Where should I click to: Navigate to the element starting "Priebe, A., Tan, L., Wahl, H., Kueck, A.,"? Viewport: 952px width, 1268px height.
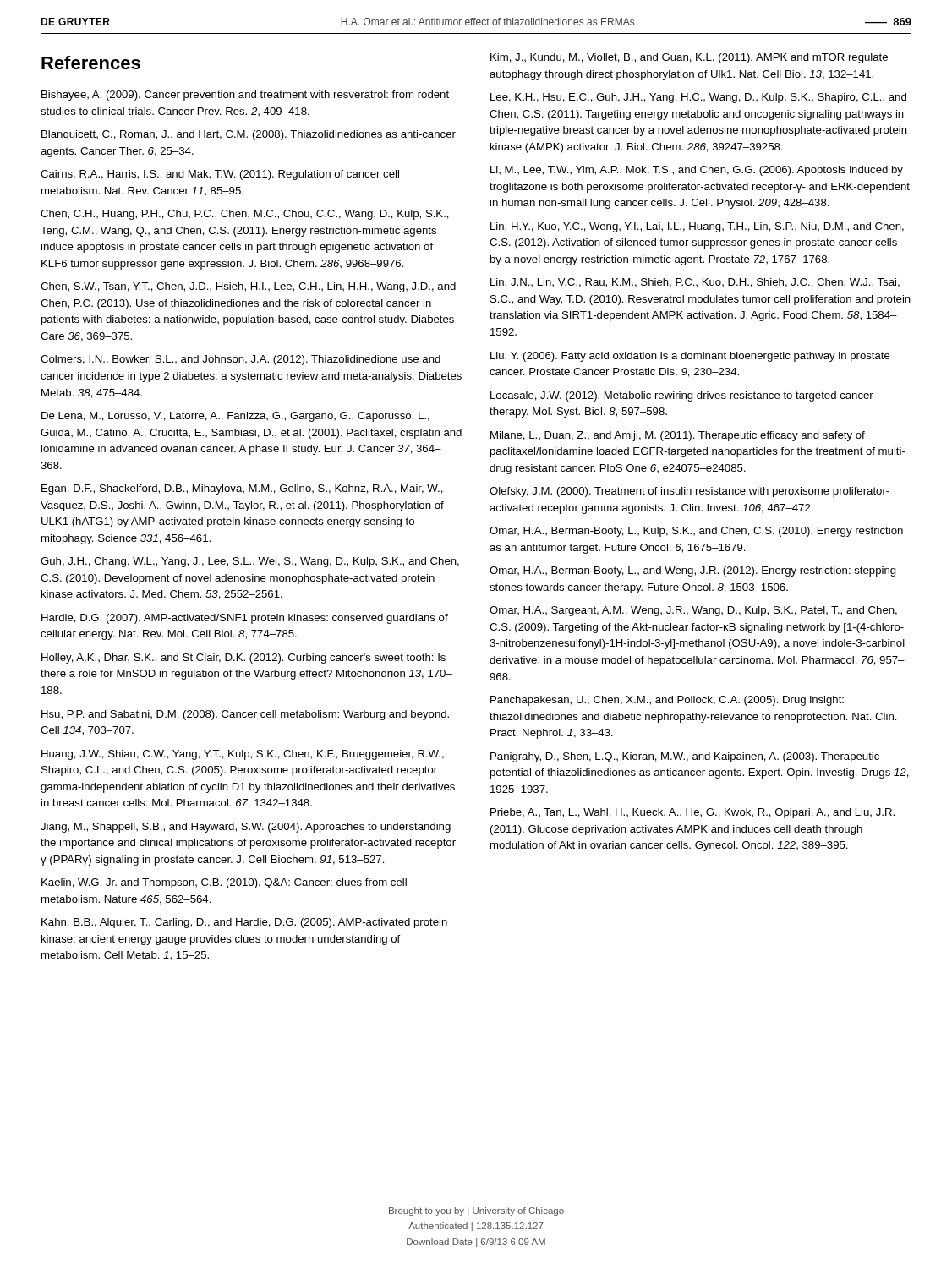coord(692,829)
